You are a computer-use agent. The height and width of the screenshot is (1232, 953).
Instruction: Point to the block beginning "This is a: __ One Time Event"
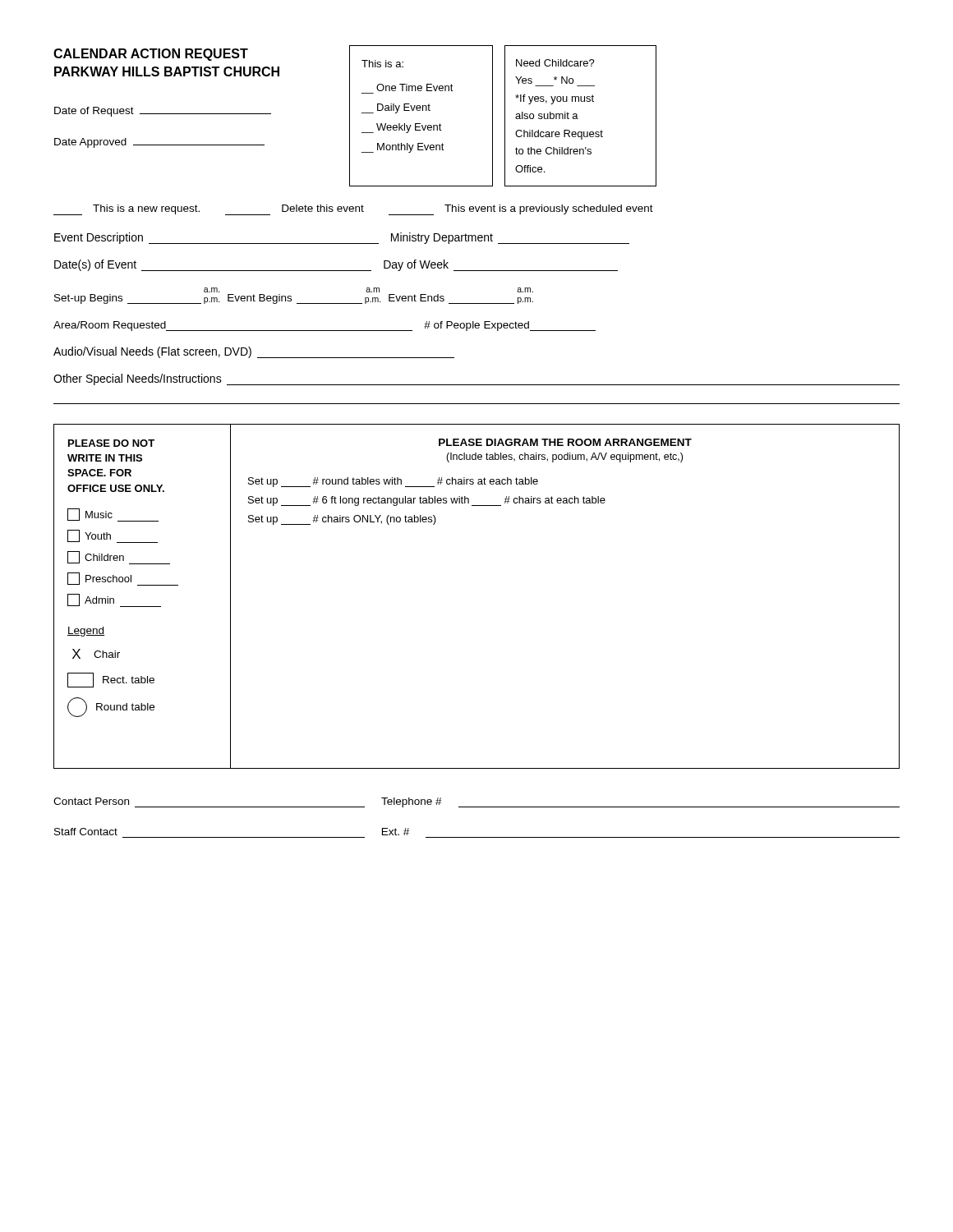(x=421, y=105)
